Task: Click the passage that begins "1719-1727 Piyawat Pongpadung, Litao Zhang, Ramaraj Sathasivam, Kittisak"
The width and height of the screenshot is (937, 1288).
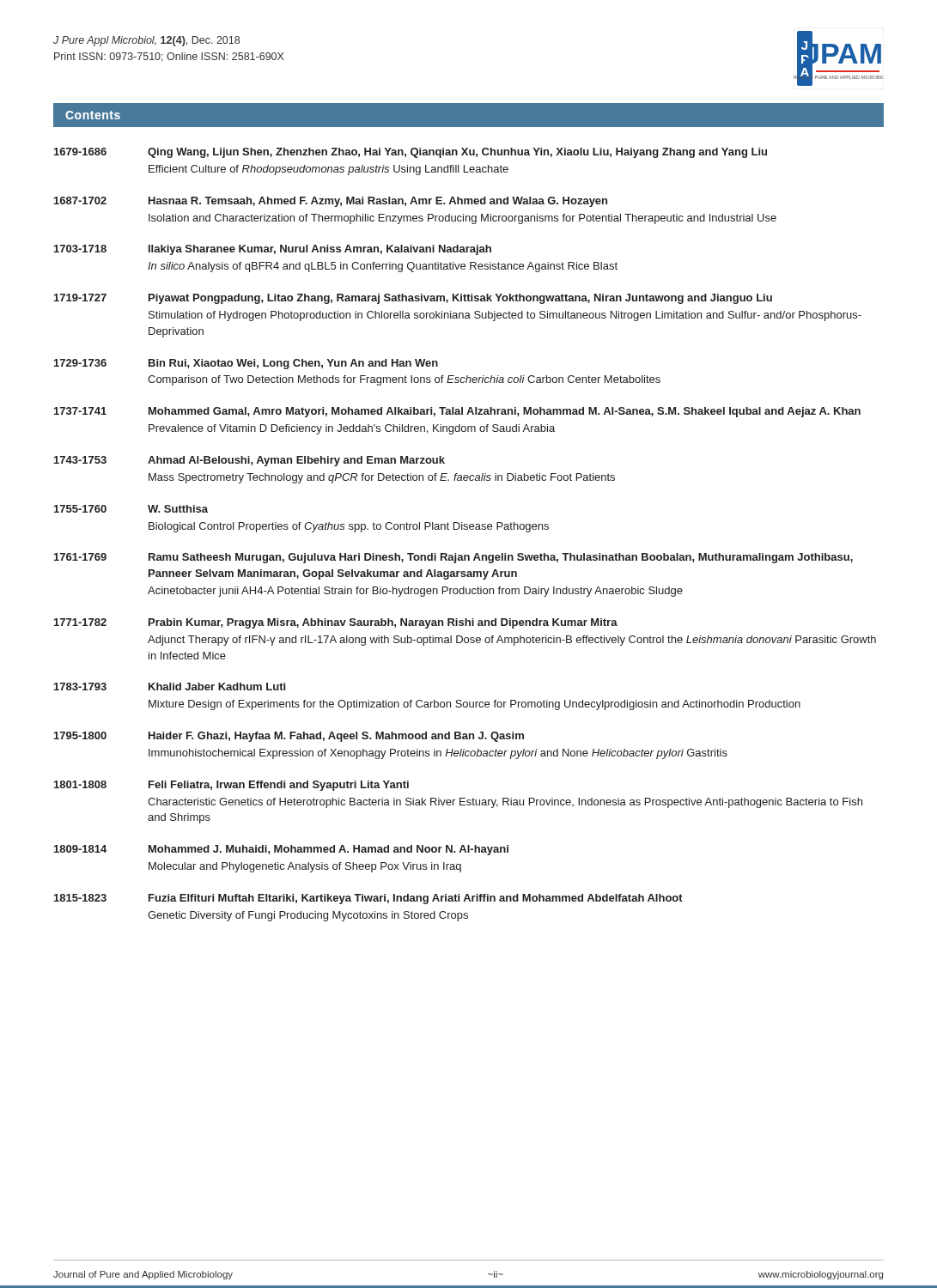Action: (x=468, y=315)
